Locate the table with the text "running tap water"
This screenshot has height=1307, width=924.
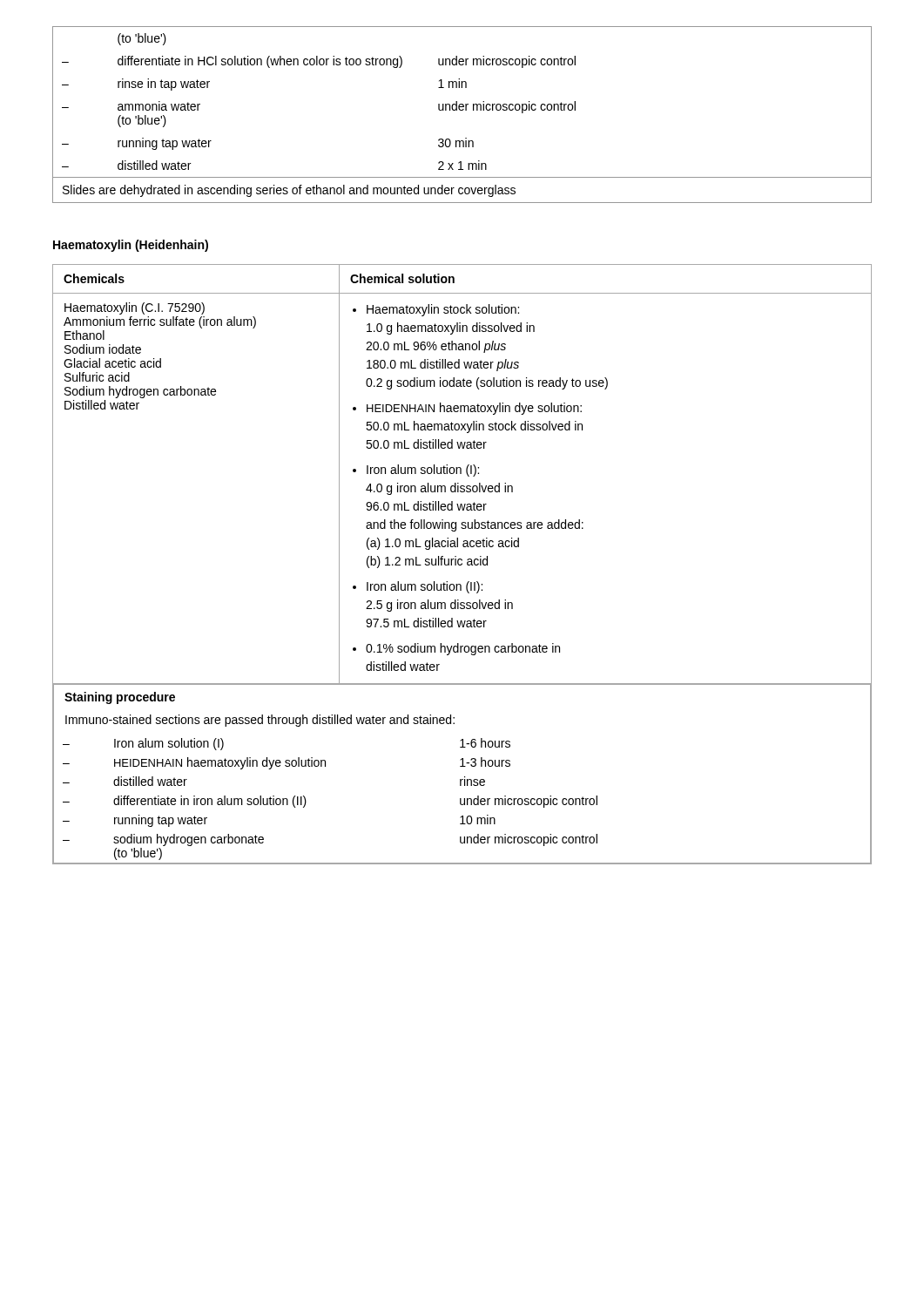tap(462, 115)
